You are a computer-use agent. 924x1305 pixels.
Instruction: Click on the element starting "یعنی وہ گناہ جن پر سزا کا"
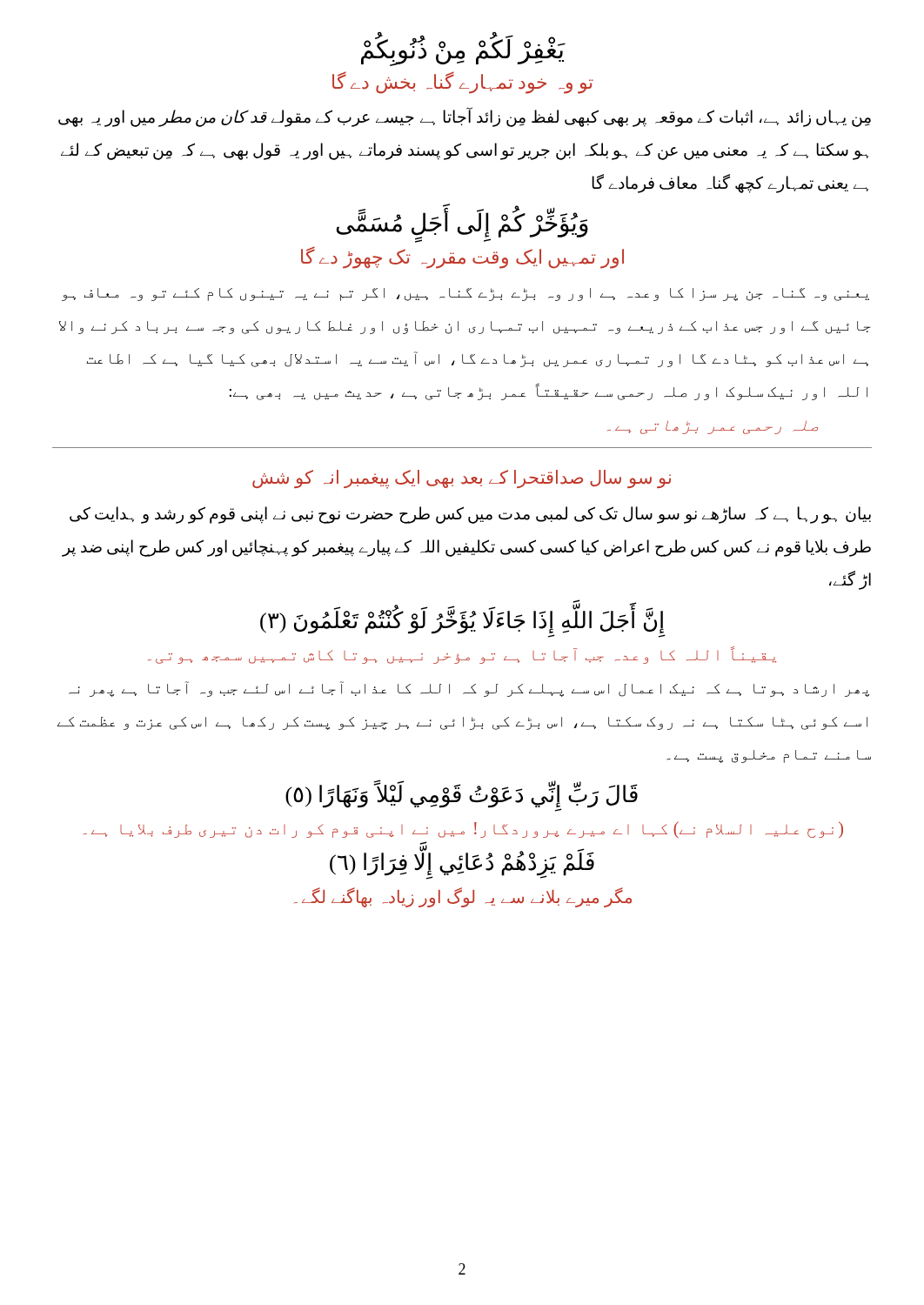click(x=465, y=342)
